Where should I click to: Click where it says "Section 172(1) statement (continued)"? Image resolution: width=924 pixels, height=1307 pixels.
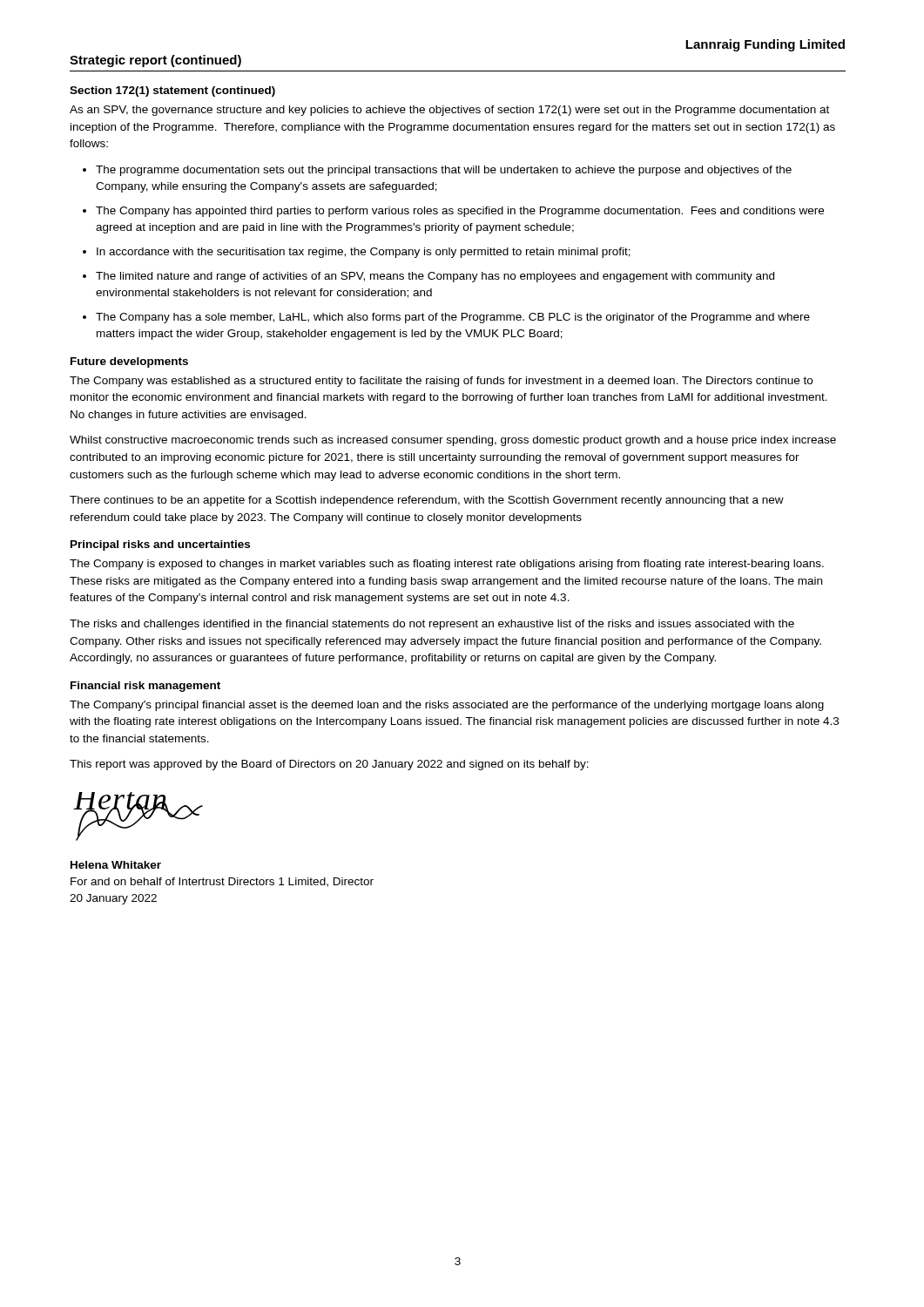[173, 90]
